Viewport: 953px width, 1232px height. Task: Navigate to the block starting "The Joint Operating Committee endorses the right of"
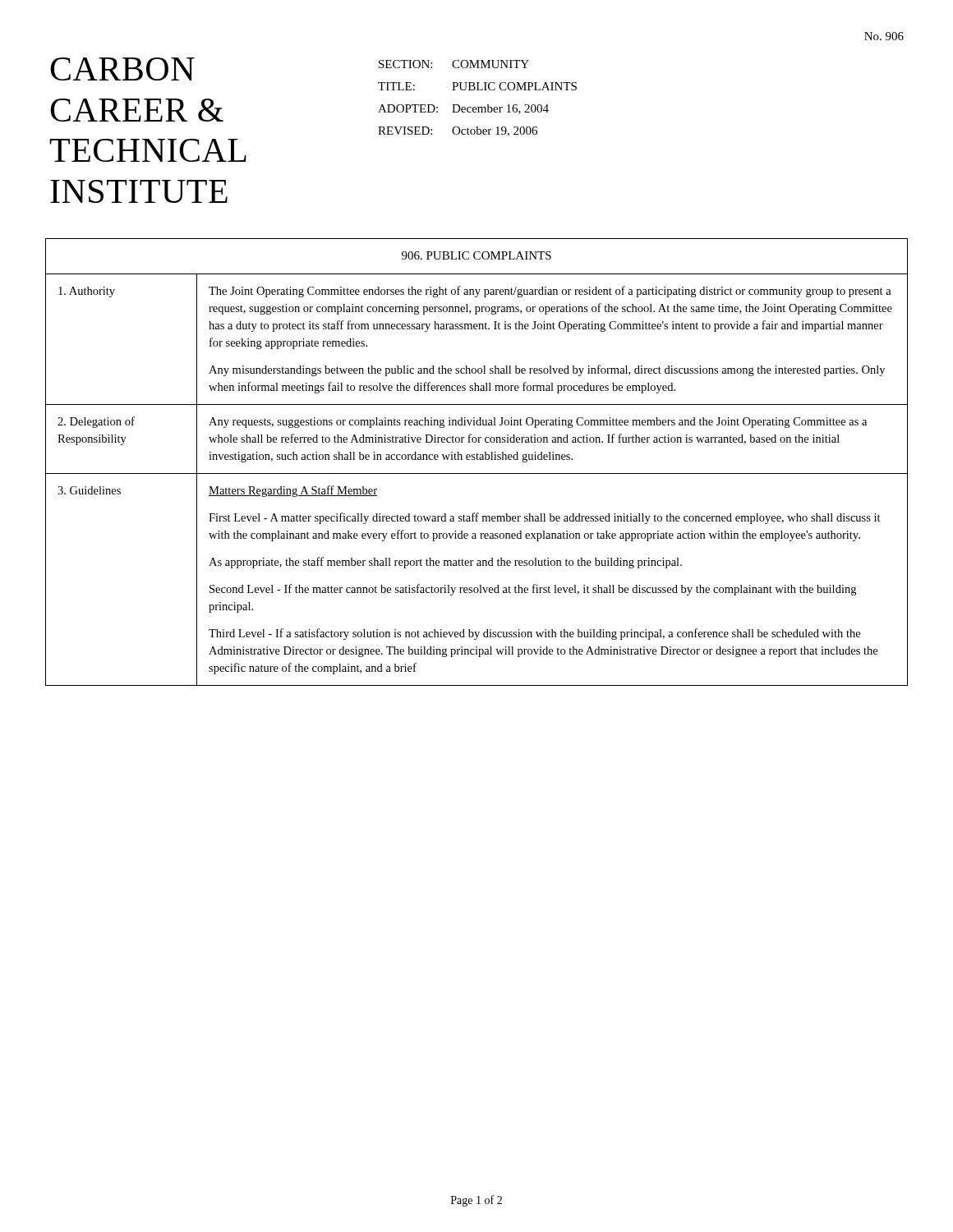click(x=552, y=340)
